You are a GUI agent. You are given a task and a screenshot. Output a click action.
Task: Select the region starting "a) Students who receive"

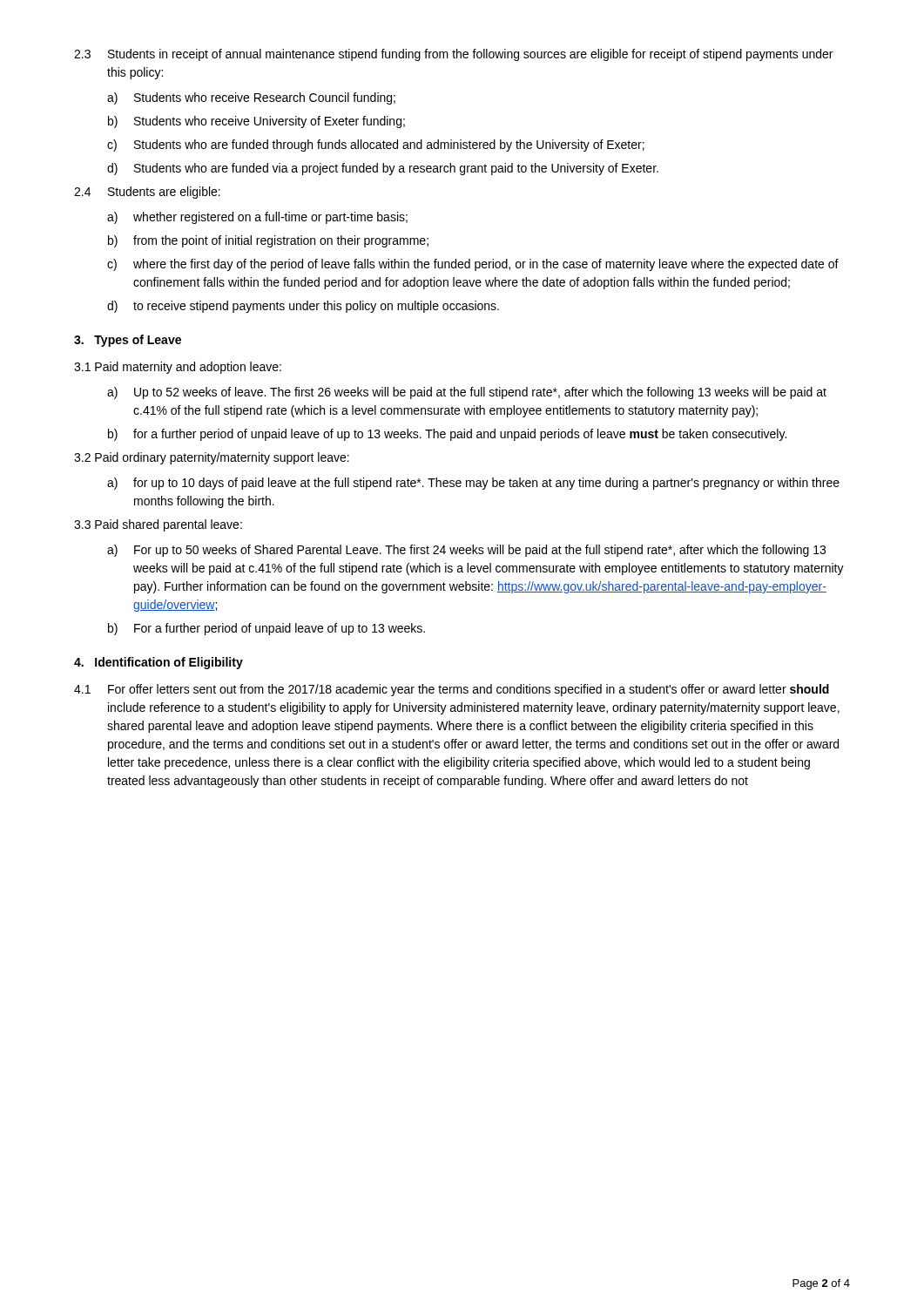click(x=251, y=98)
